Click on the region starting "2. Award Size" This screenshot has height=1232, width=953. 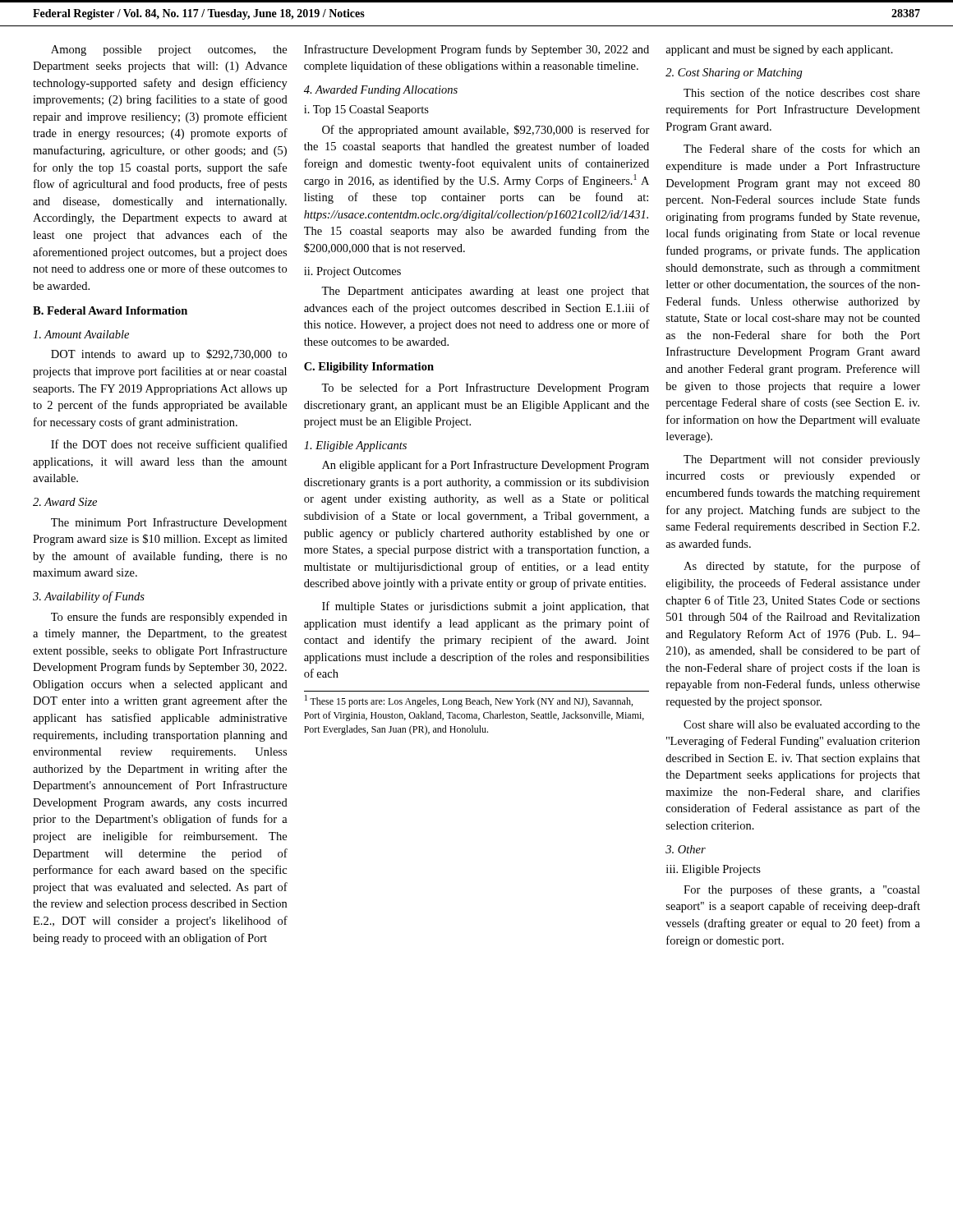click(65, 502)
